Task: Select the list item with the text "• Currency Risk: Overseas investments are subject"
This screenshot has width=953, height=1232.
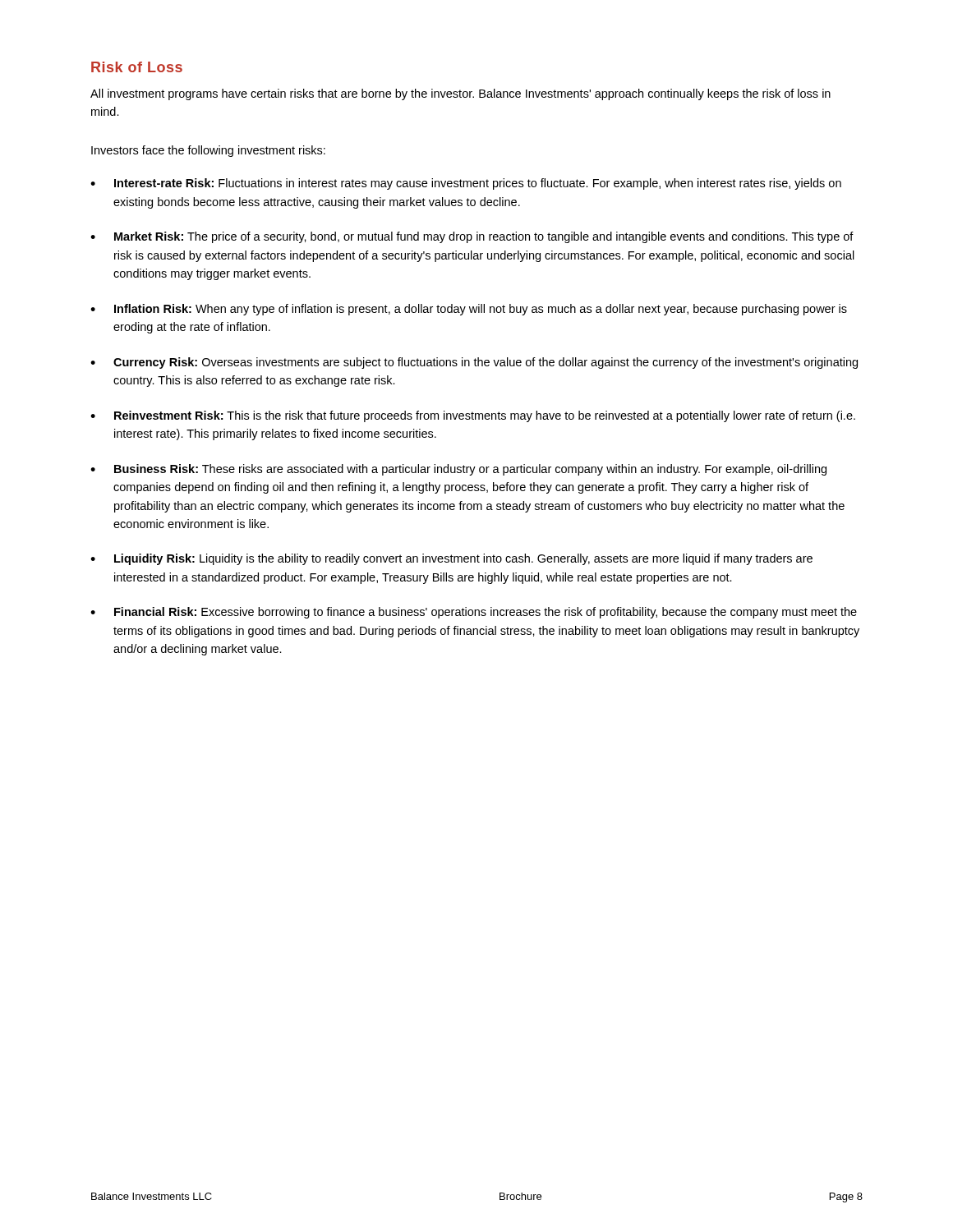Action: [x=476, y=371]
